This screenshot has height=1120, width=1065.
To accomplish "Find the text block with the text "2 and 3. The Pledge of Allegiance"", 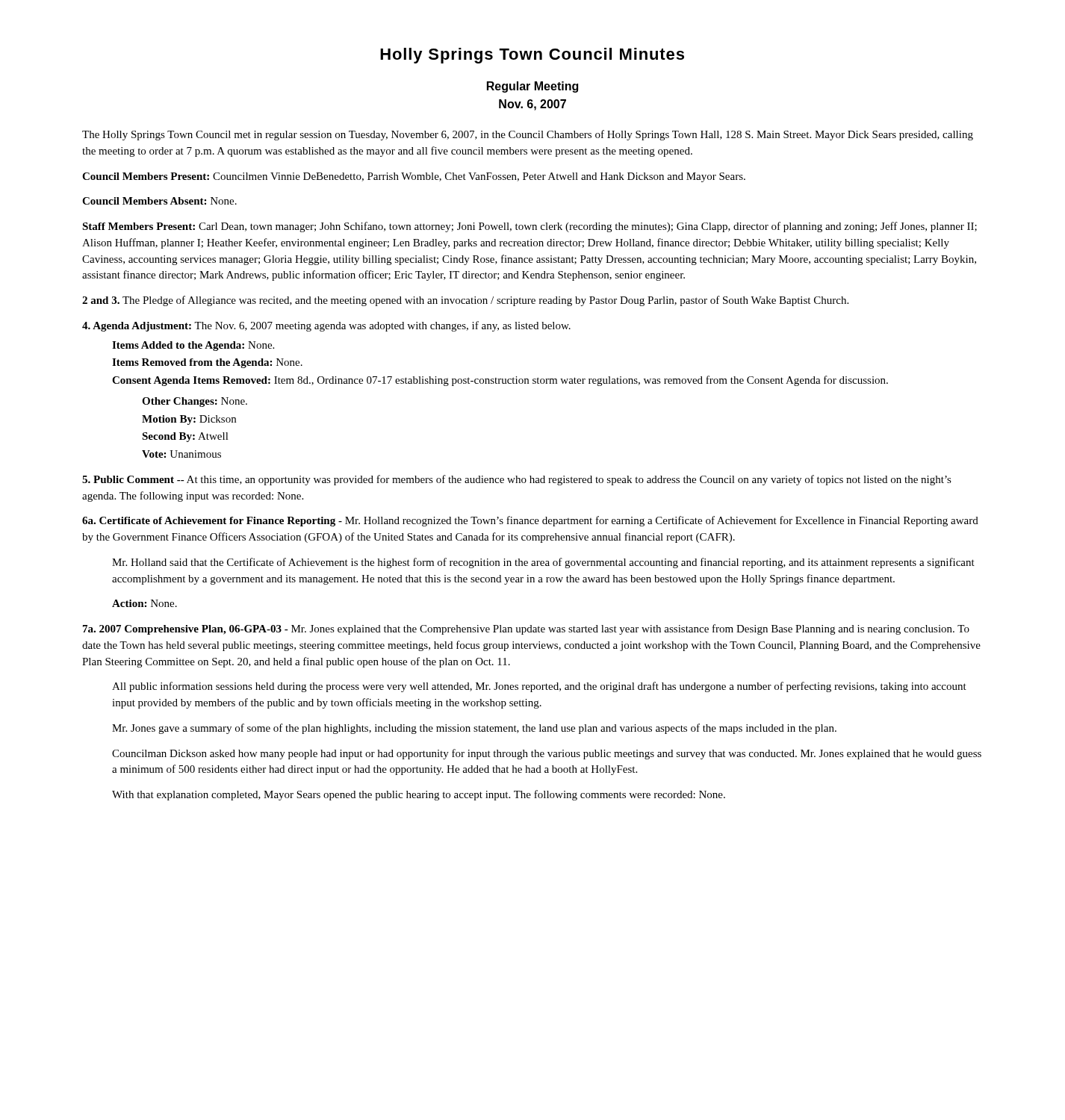I will (x=466, y=300).
